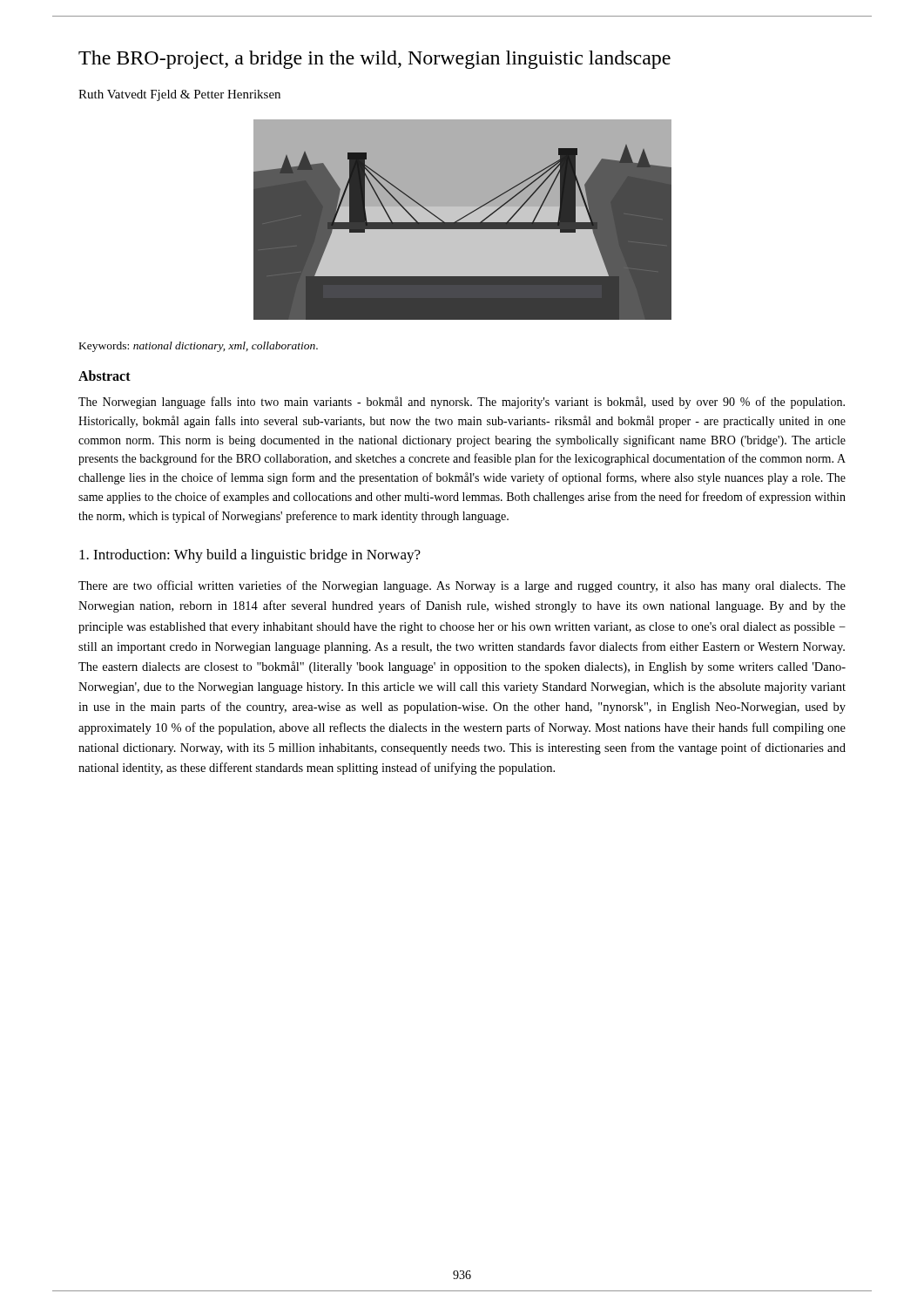Screen dimensions: 1307x924
Task: Locate the block of text that opens with "There are two official written varieties of the"
Action: click(x=462, y=677)
